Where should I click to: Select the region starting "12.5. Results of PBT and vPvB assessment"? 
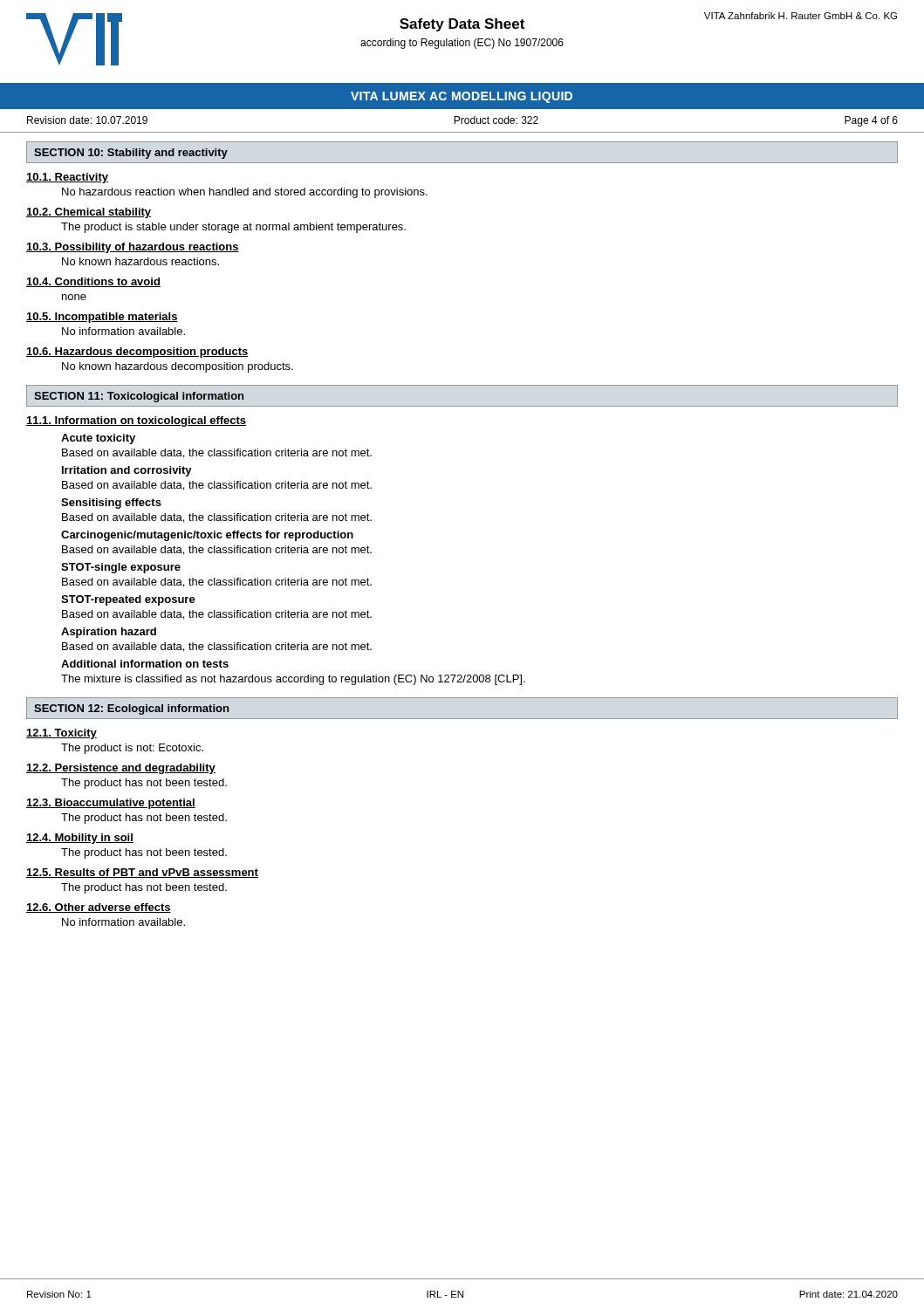point(142,872)
